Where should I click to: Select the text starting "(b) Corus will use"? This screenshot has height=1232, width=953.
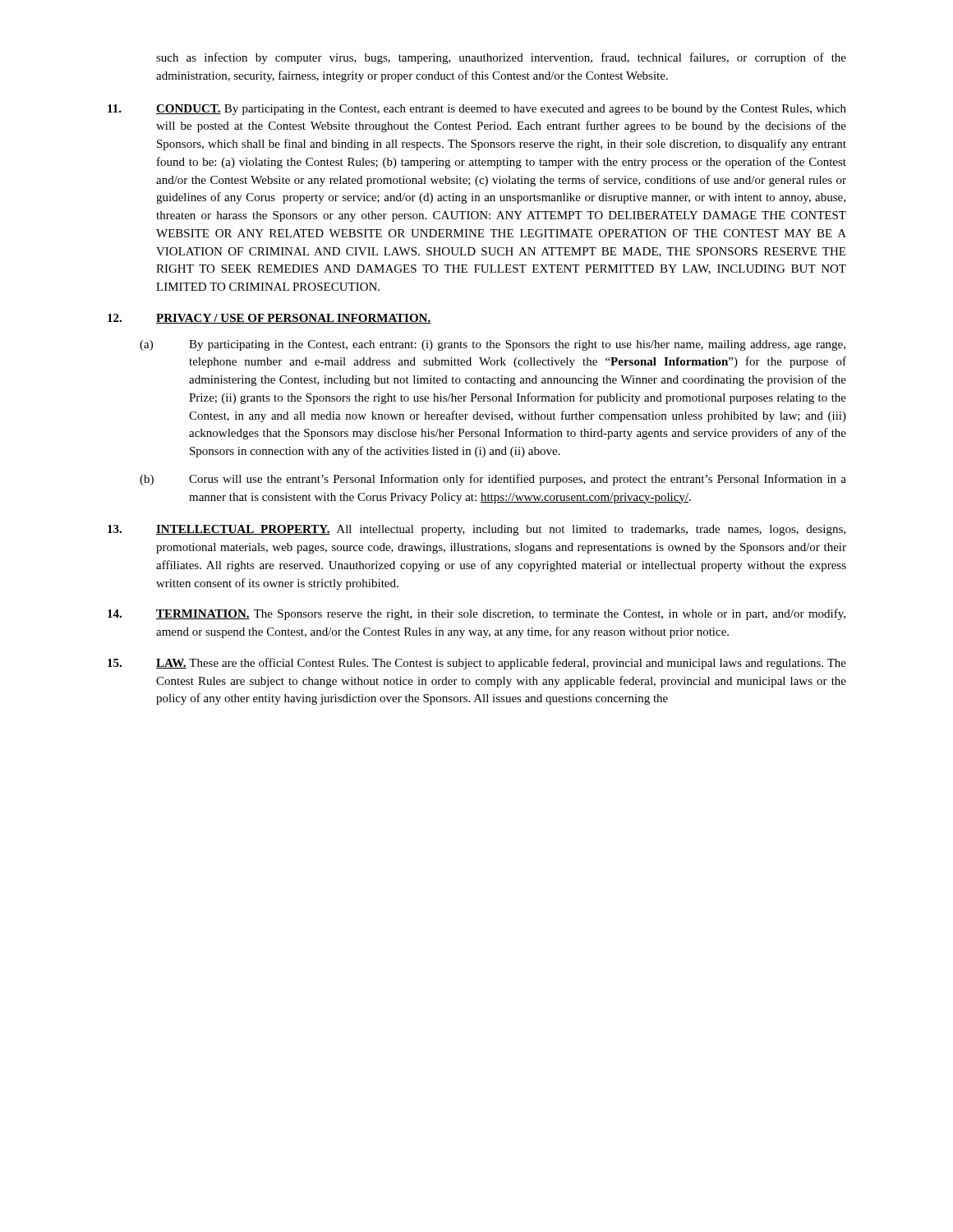(x=493, y=488)
